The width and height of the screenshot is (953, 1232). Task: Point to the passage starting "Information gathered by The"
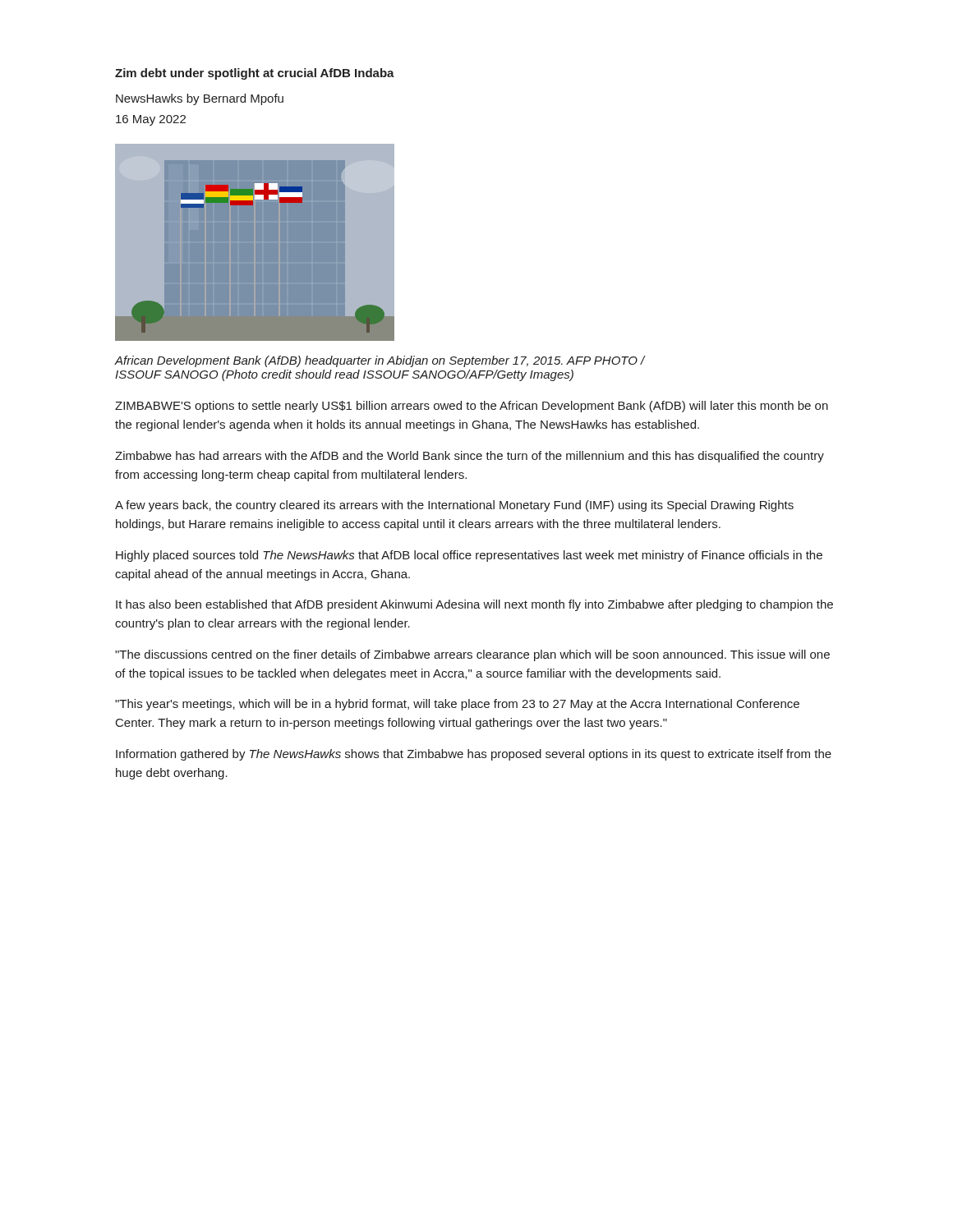pos(473,763)
